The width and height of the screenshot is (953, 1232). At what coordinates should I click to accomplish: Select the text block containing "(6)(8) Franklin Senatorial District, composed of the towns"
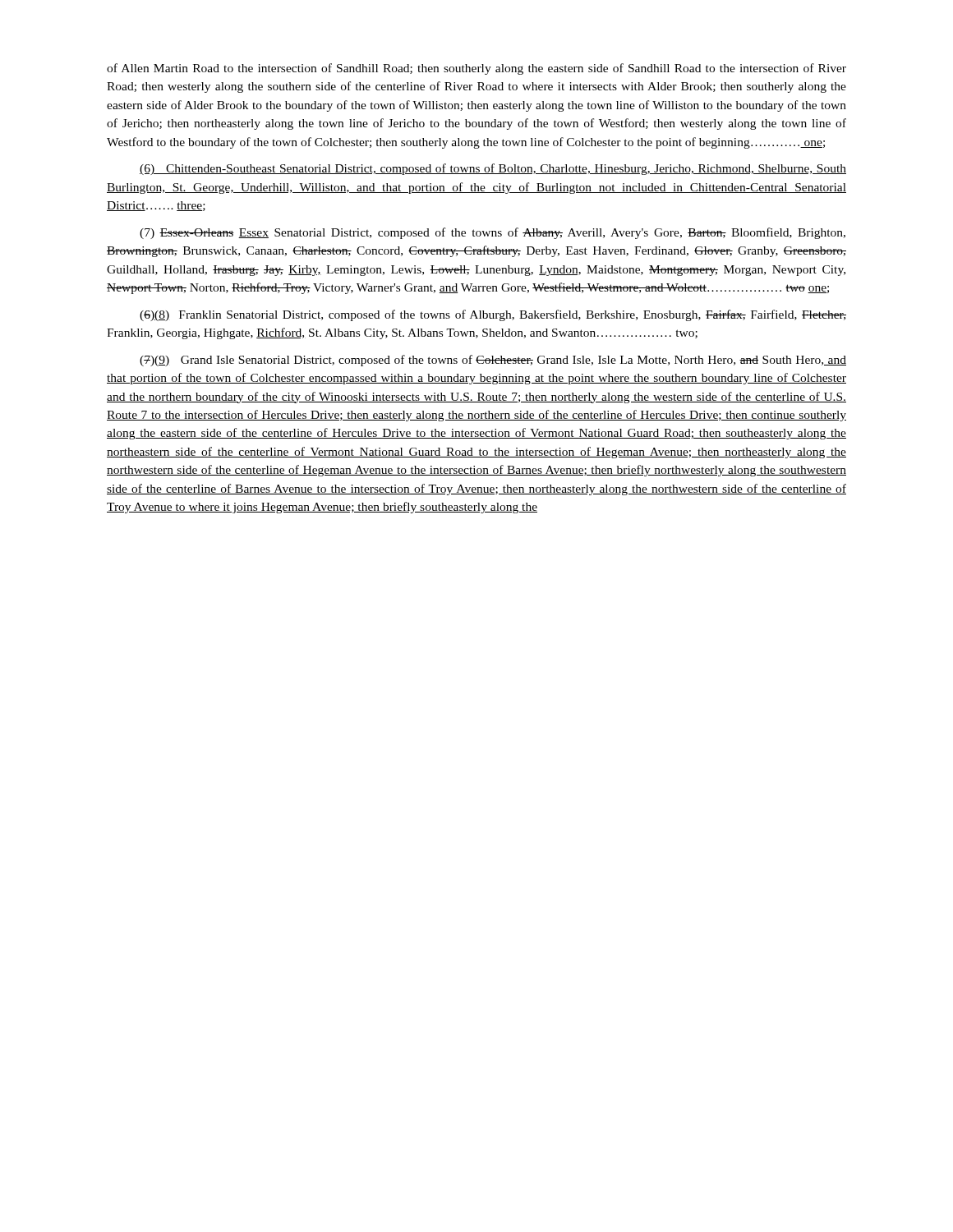point(476,324)
